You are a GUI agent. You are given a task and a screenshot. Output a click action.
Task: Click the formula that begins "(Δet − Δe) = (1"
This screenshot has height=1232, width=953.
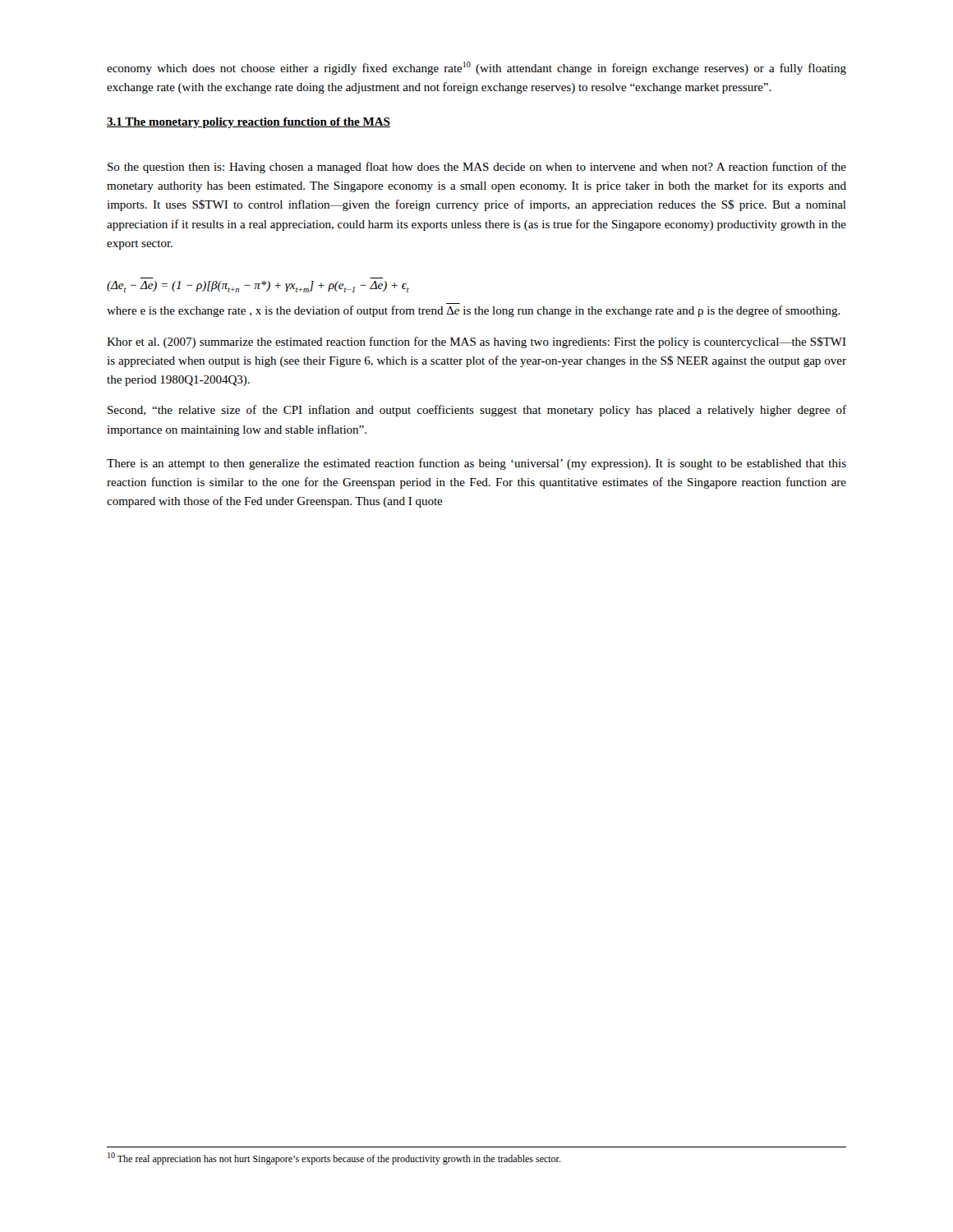point(258,286)
